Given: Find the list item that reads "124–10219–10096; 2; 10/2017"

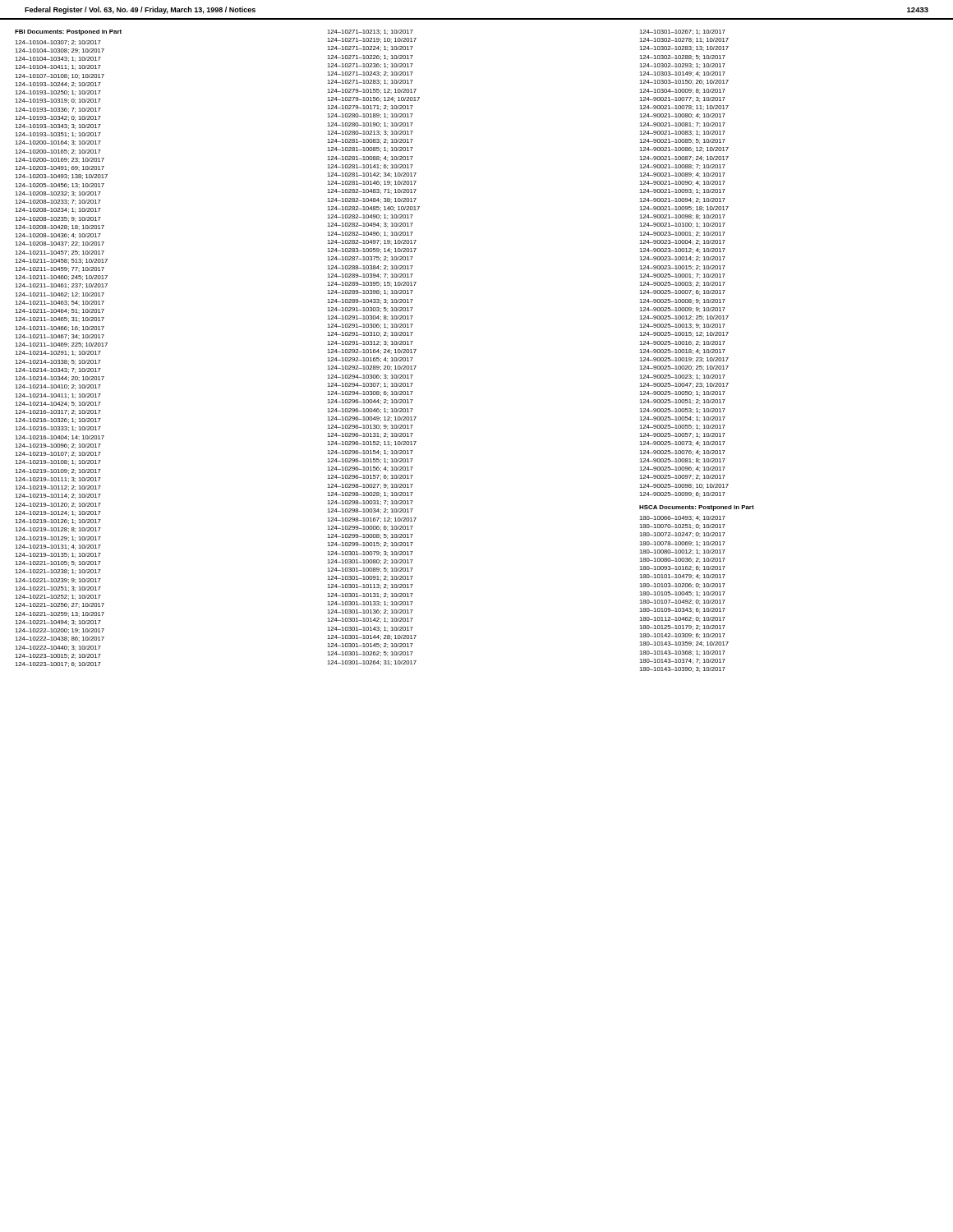Looking at the screenshot, I should point(58,445).
